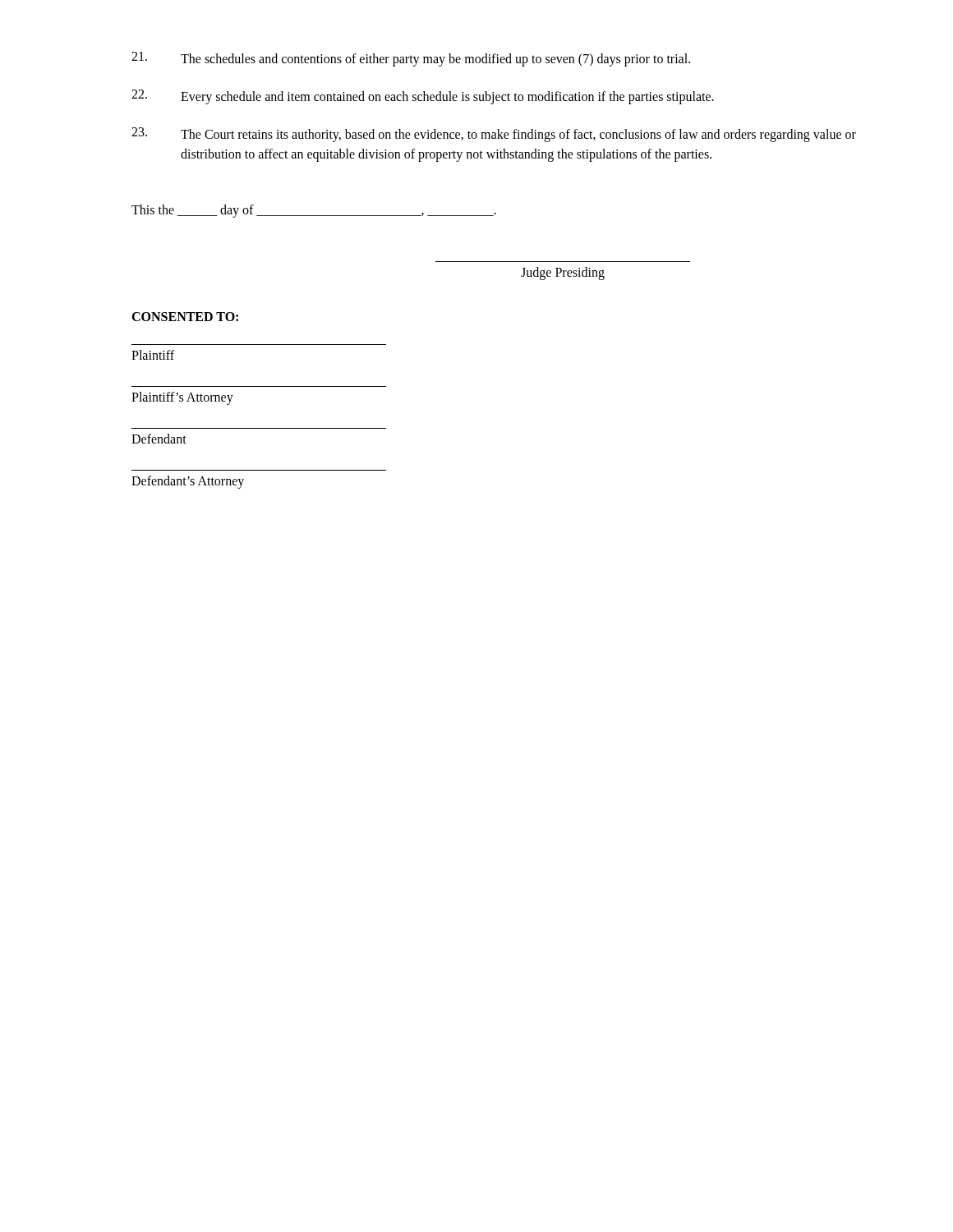The image size is (953, 1232).
Task: Click on the section header containing "CONSENTED TO:"
Action: [185, 317]
